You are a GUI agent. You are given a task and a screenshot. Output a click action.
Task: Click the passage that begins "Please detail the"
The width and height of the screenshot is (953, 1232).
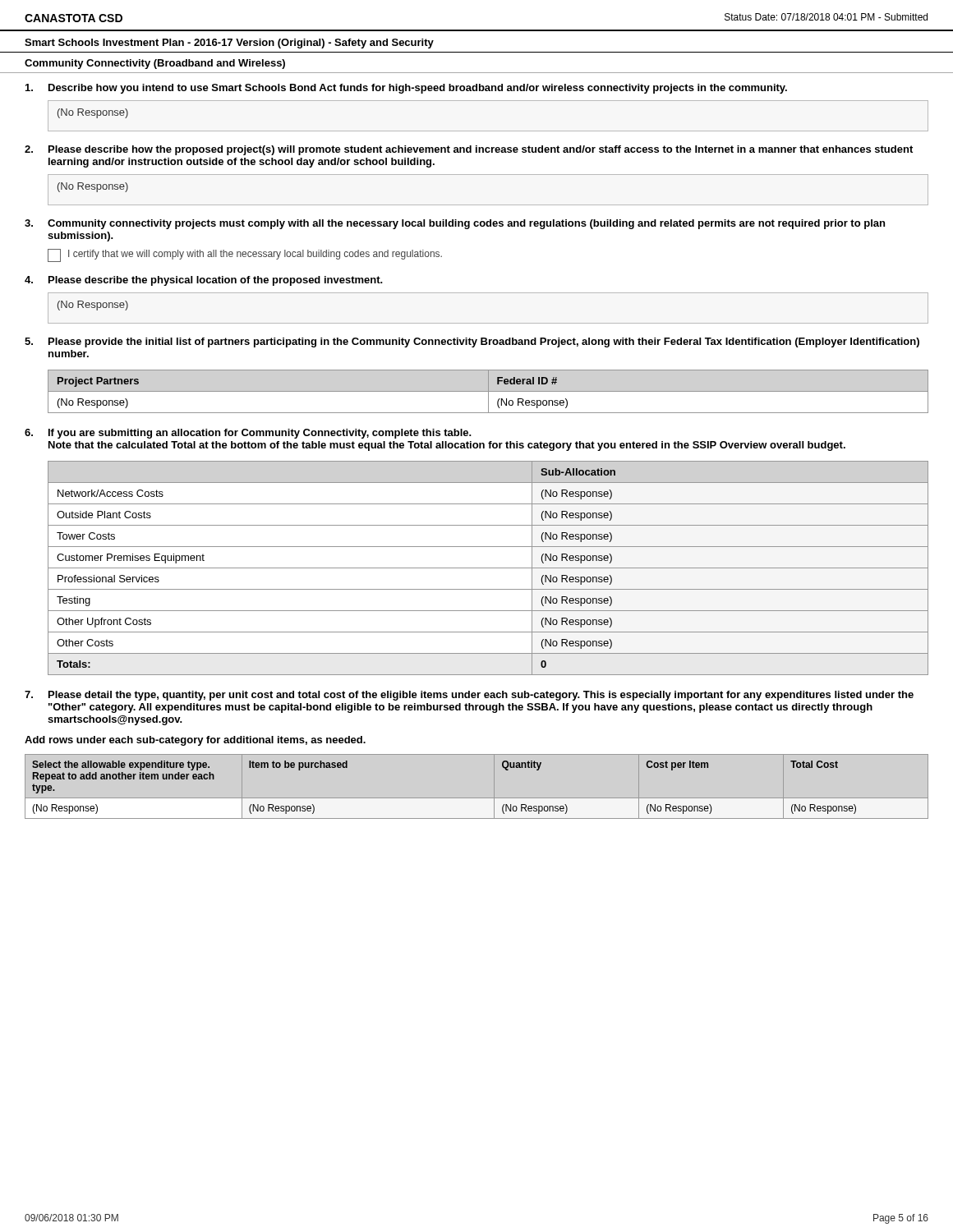coord(476,707)
